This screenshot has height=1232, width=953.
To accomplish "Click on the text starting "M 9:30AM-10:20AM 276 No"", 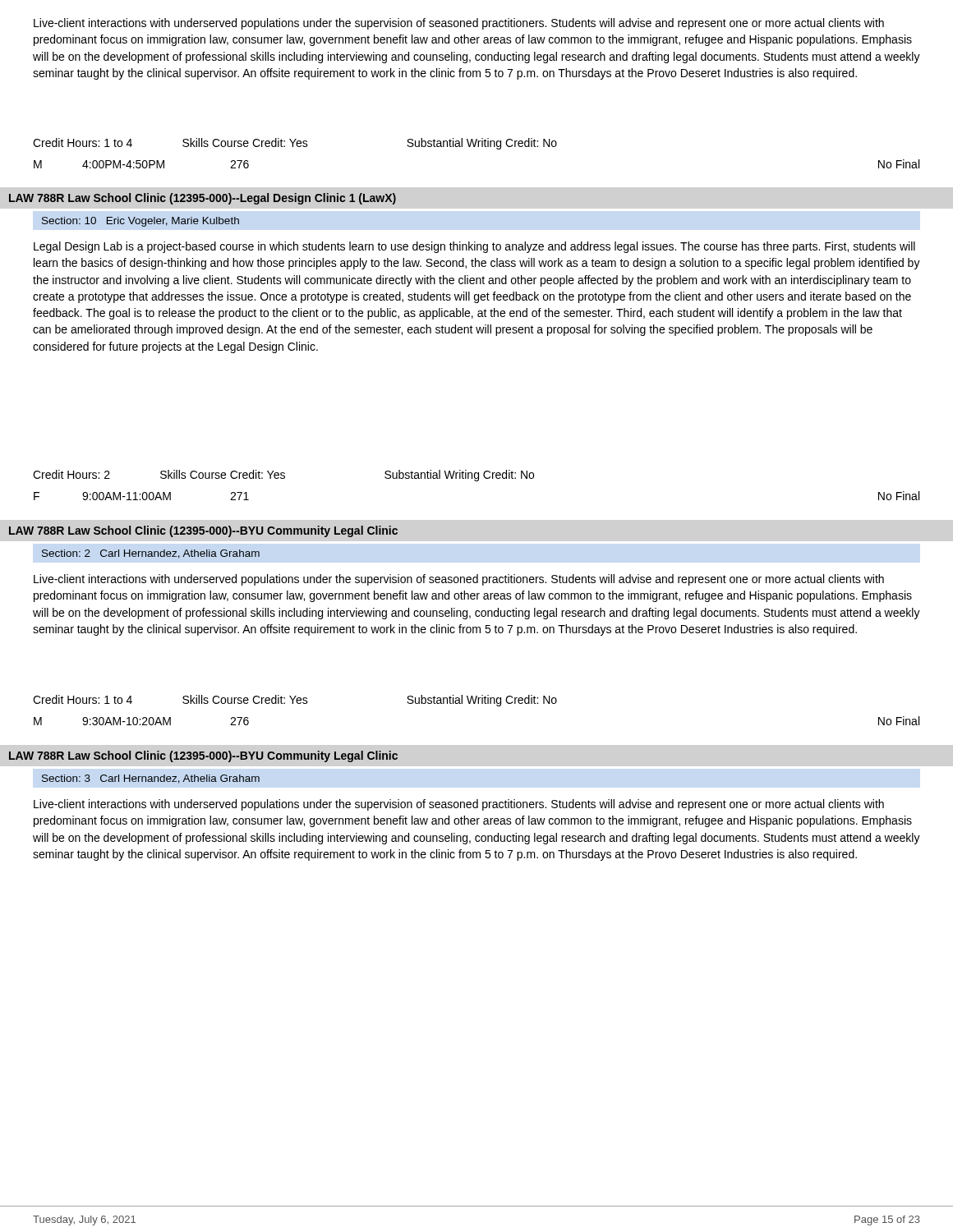I will pyautogui.click(x=37, y=721).
